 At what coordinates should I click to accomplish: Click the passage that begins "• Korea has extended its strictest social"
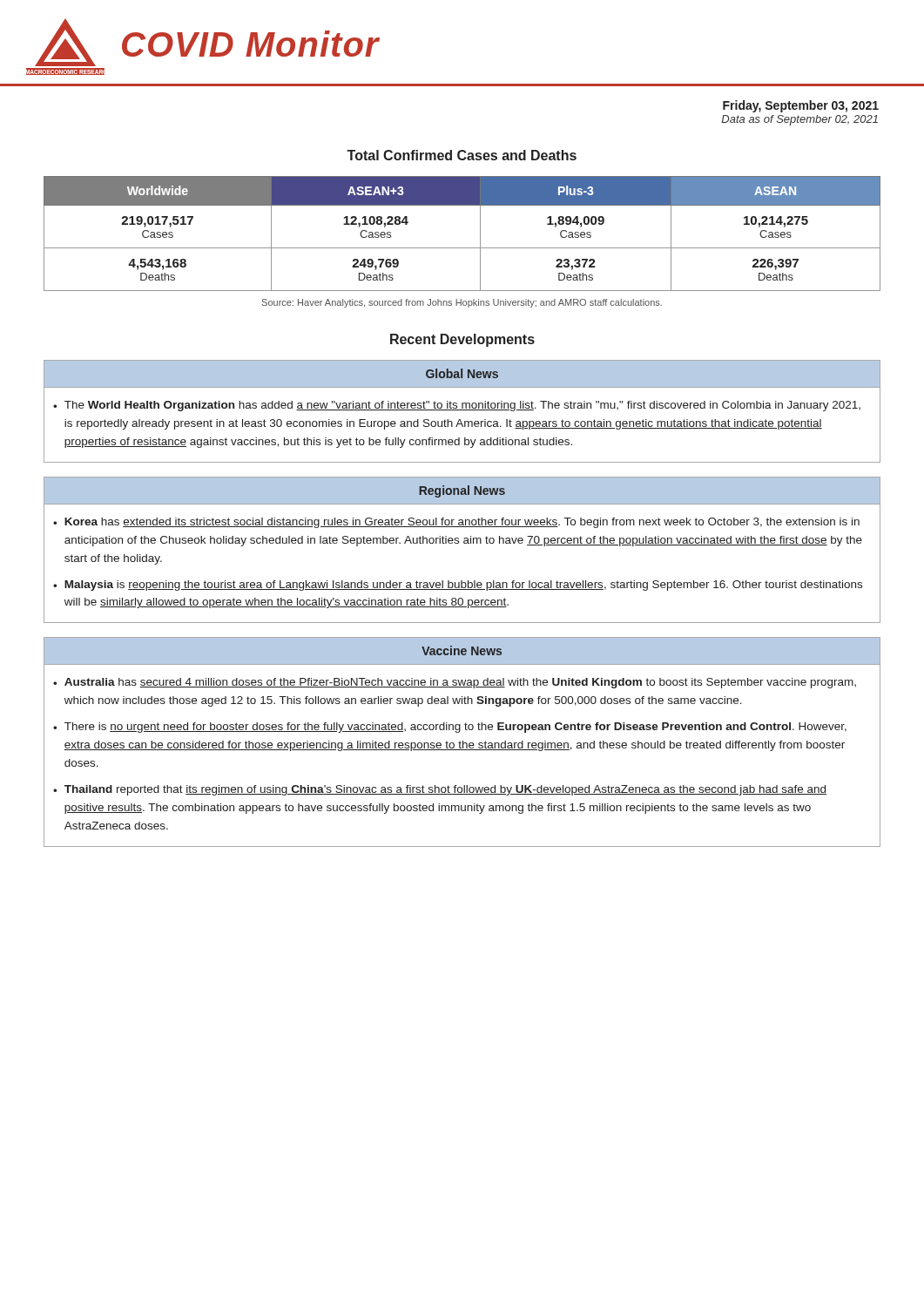pos(459,540)
